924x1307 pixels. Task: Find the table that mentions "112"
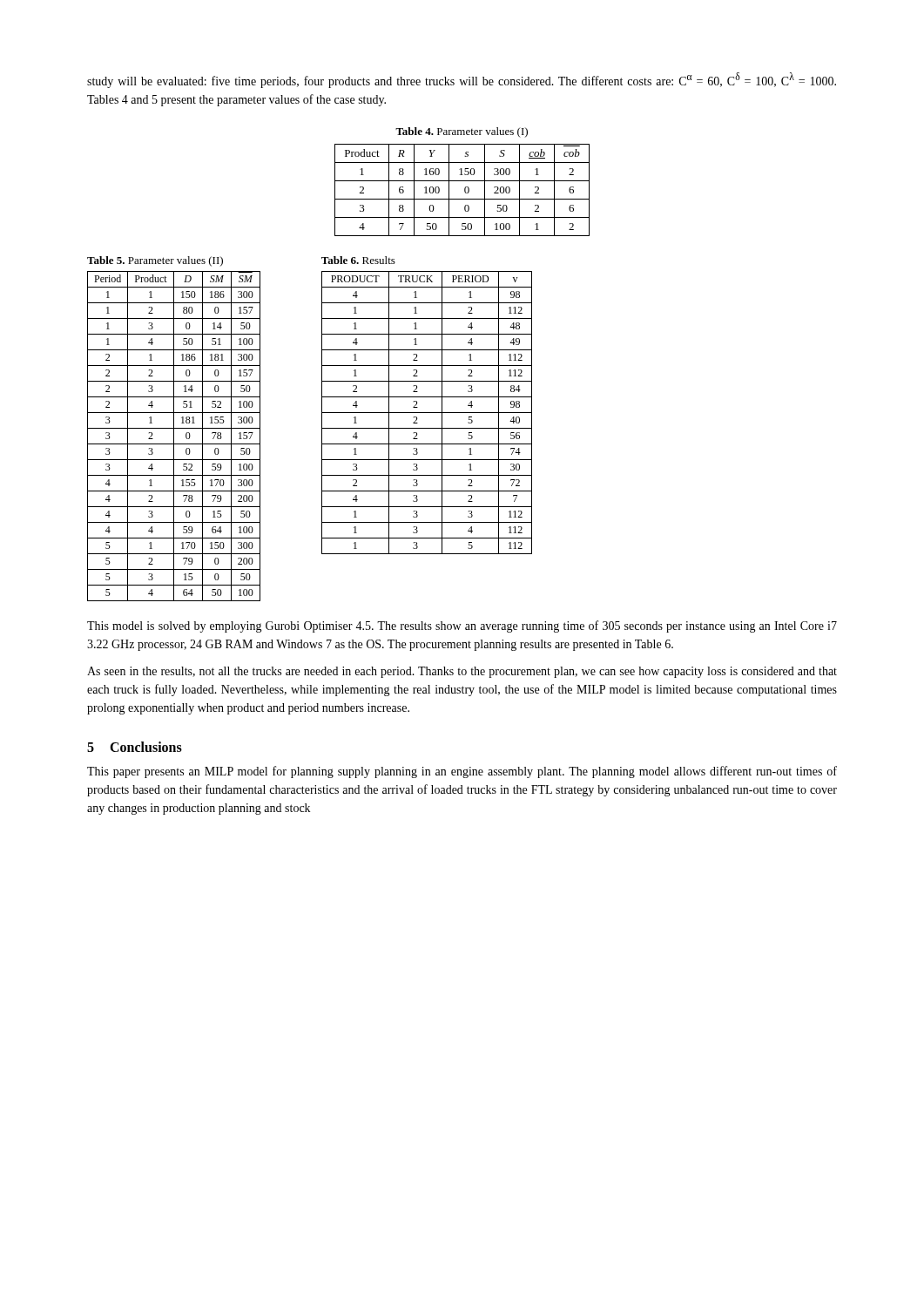(427, 412)
